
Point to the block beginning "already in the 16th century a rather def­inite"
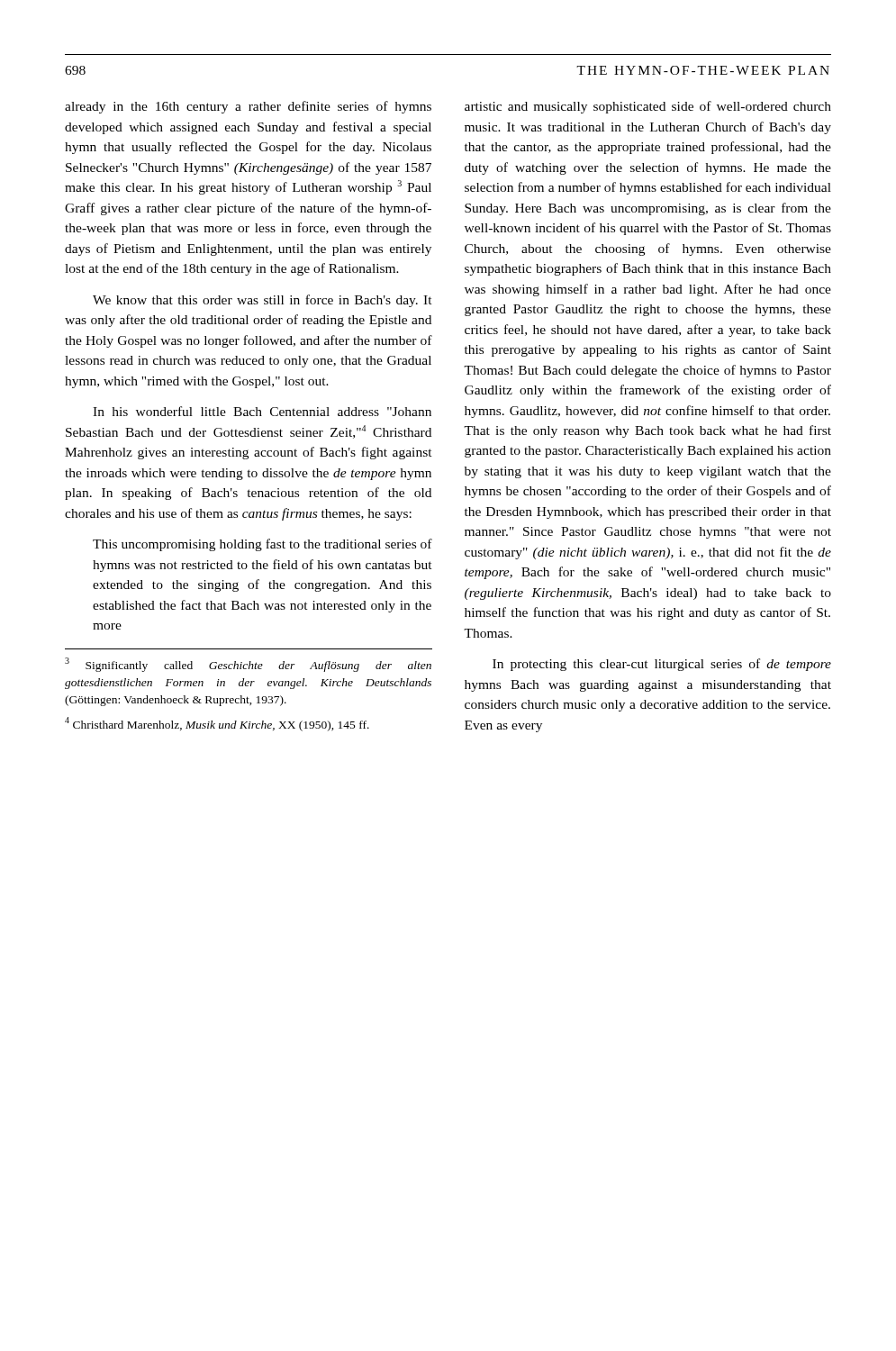[248, 188]
